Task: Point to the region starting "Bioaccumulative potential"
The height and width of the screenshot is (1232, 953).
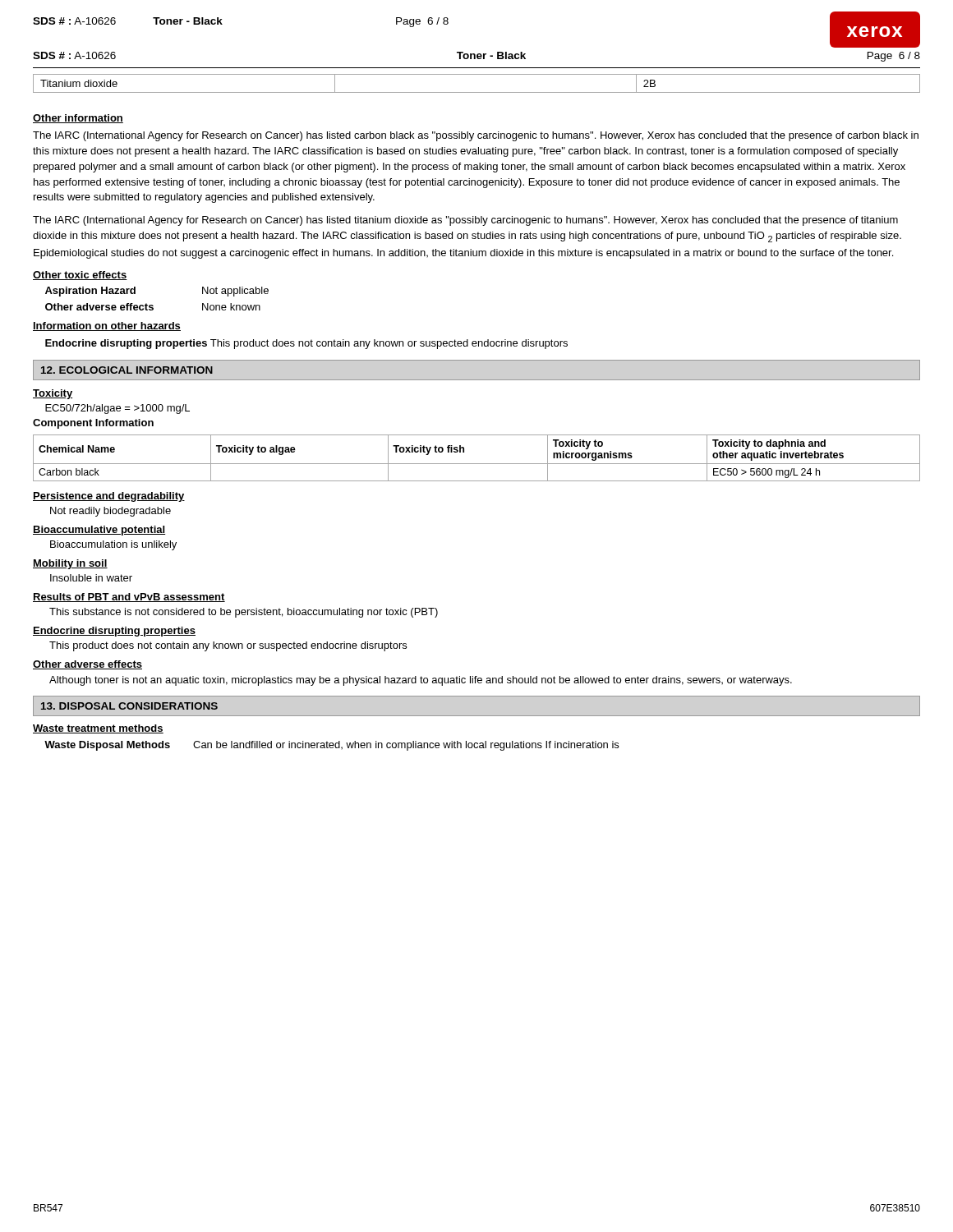Action: coord(99,529)
